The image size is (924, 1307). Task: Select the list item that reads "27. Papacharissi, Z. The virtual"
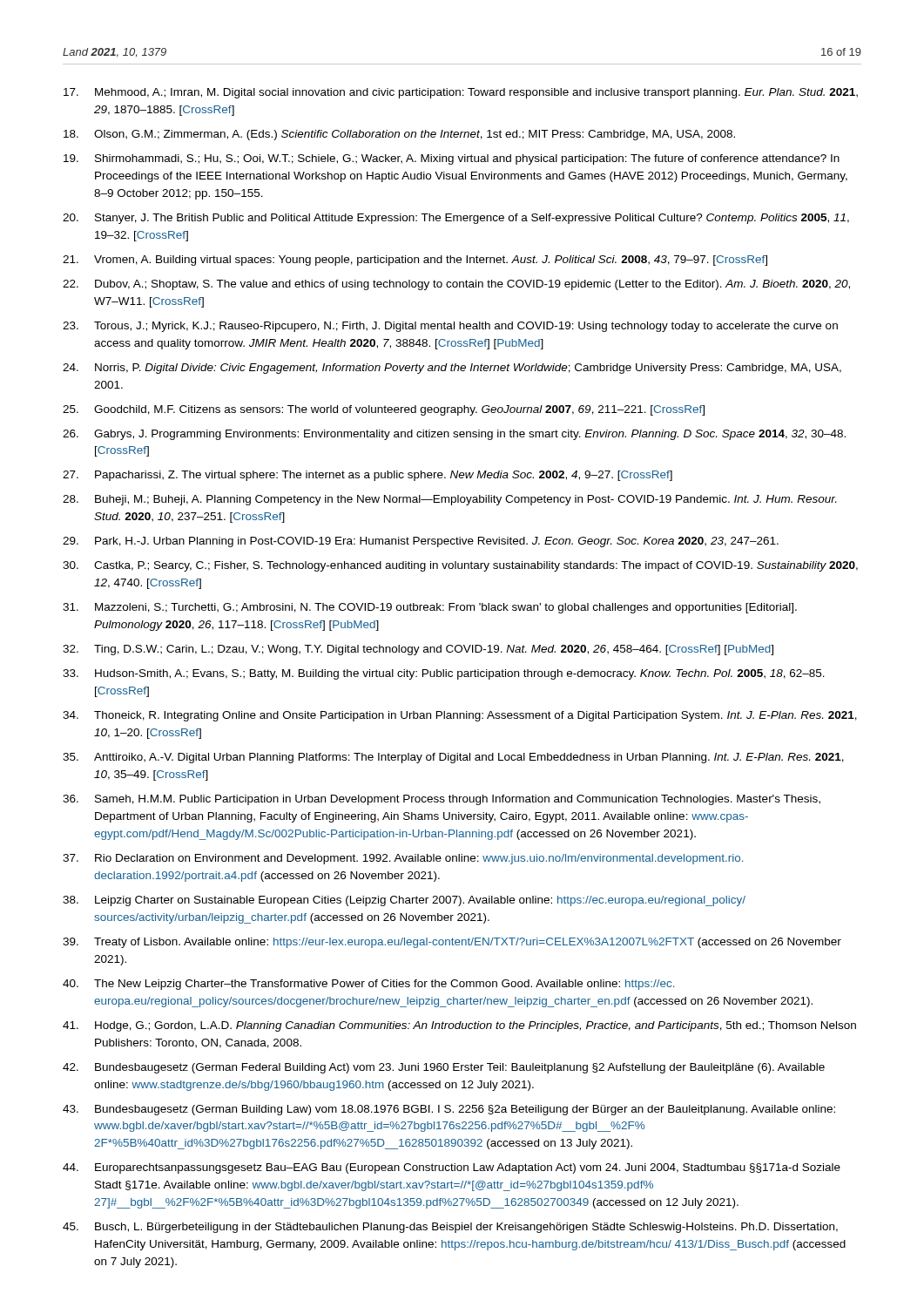pyautogui.click(x=368, y=475)
